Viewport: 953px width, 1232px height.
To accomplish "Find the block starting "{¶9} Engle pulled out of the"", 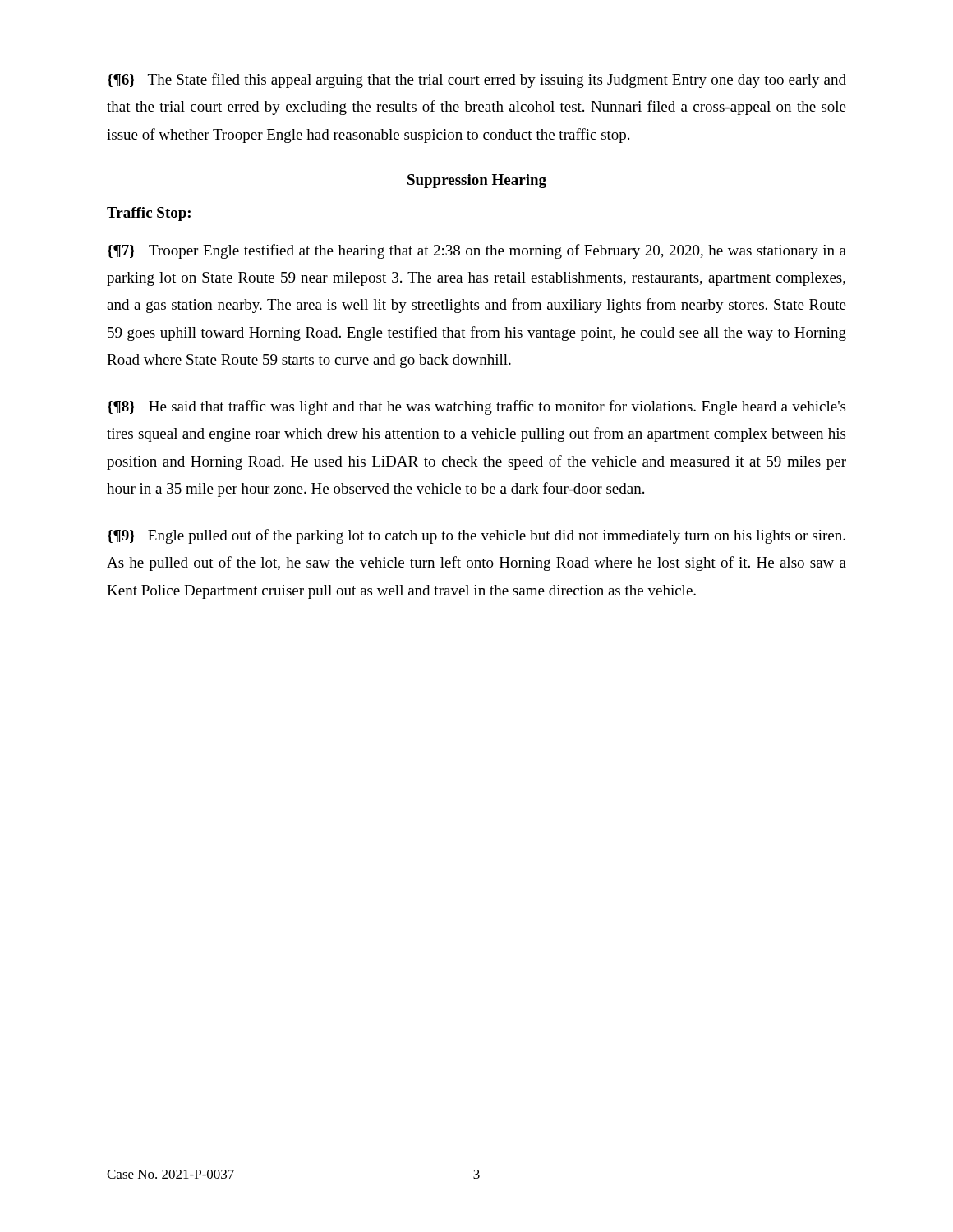I will point(476,562).
